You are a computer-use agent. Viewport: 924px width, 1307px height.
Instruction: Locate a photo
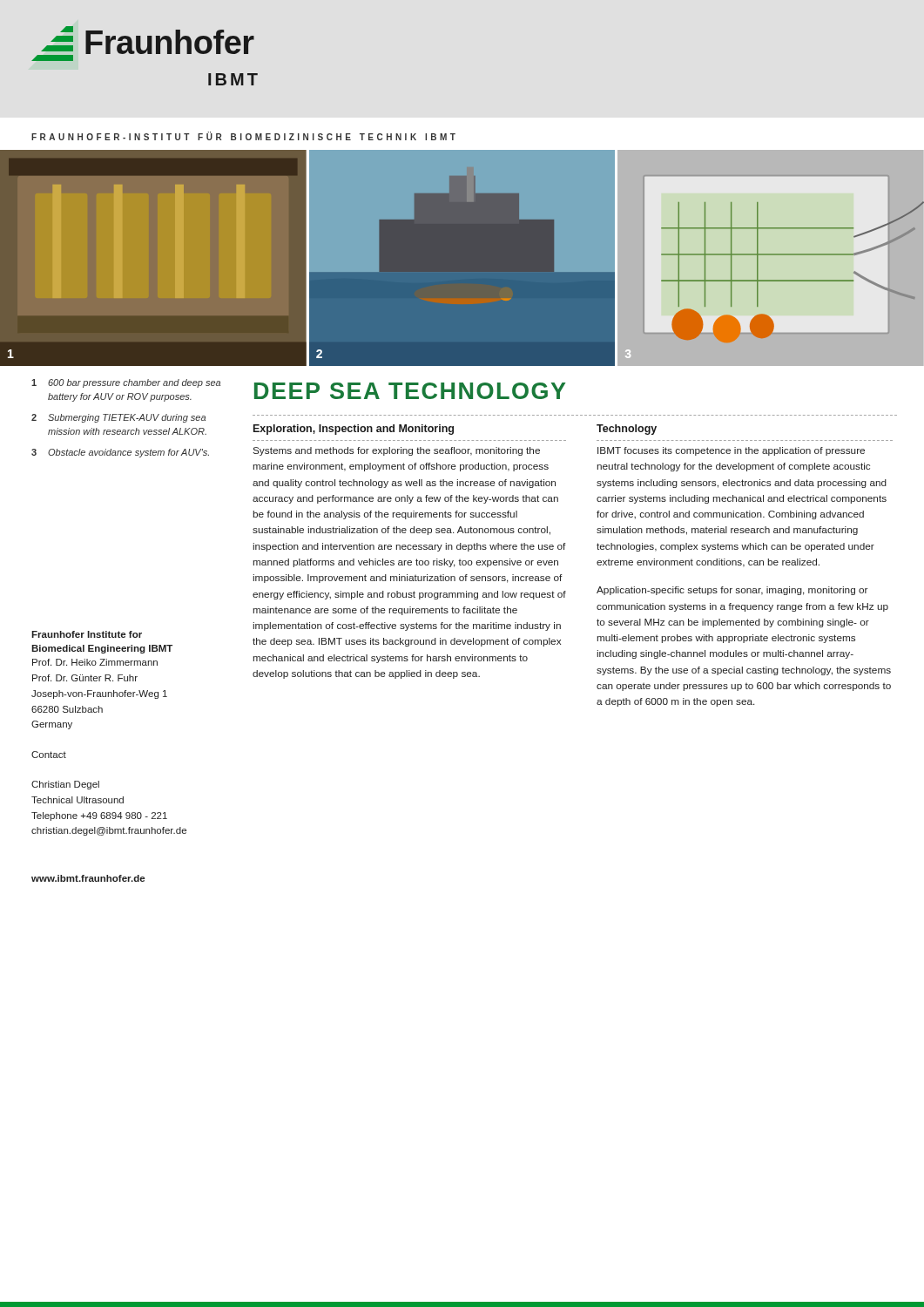pyautogui.click(x=462, y=258)
